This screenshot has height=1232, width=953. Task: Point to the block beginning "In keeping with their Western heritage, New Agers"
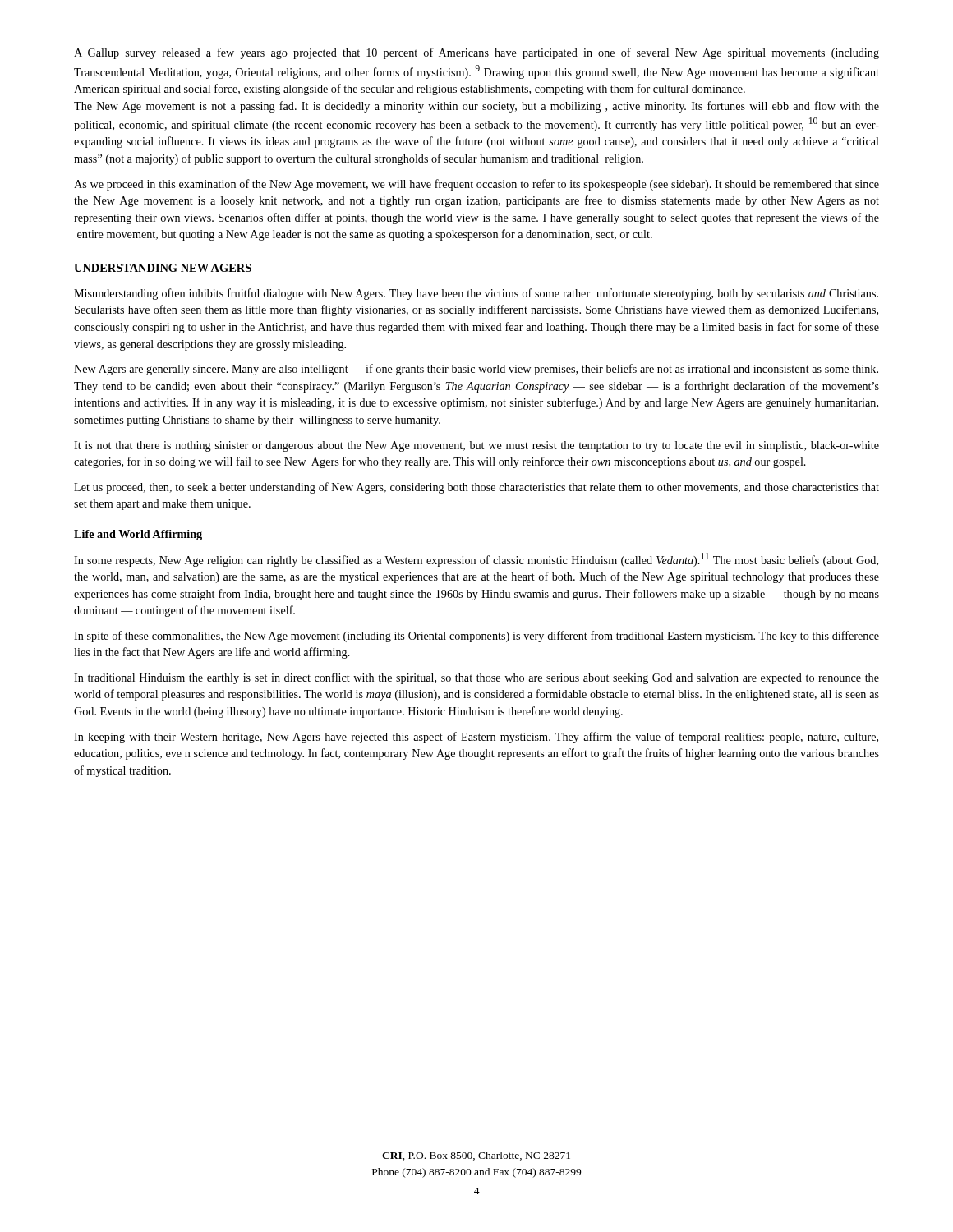tap(476, 753)
